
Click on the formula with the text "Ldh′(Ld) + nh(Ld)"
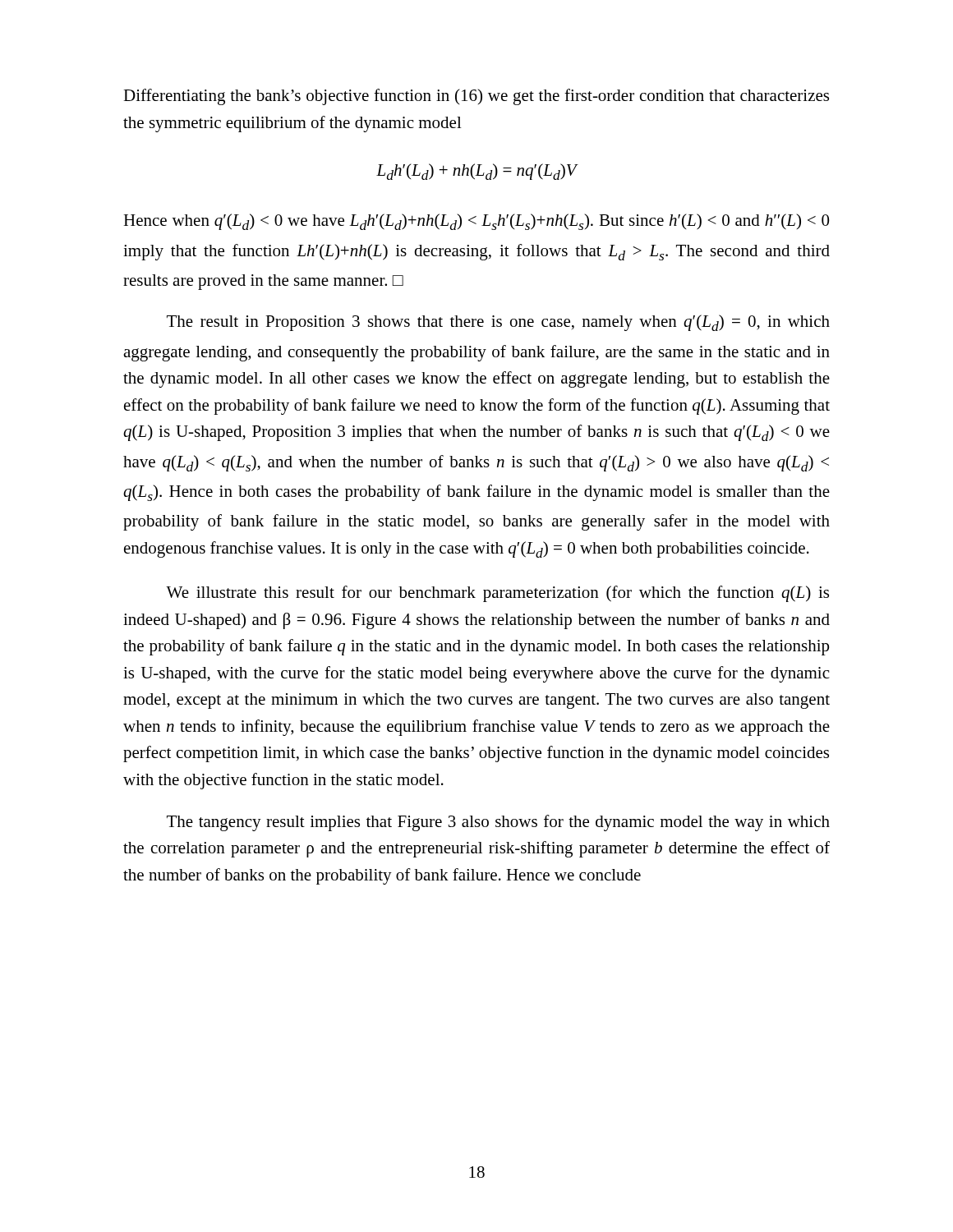pyautogui.click(x=476, y=172)
